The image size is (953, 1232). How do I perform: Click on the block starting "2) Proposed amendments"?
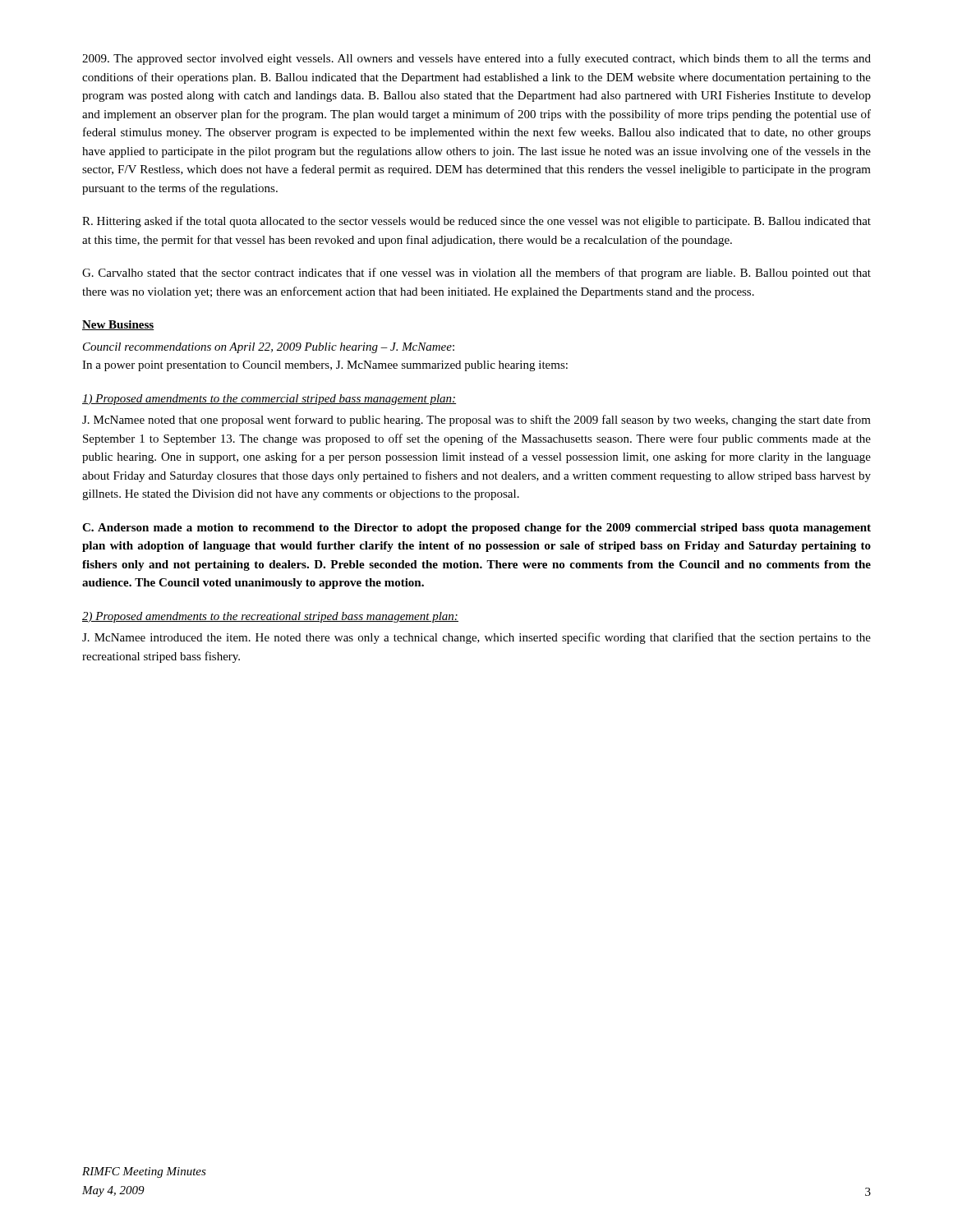pos(270,617)
